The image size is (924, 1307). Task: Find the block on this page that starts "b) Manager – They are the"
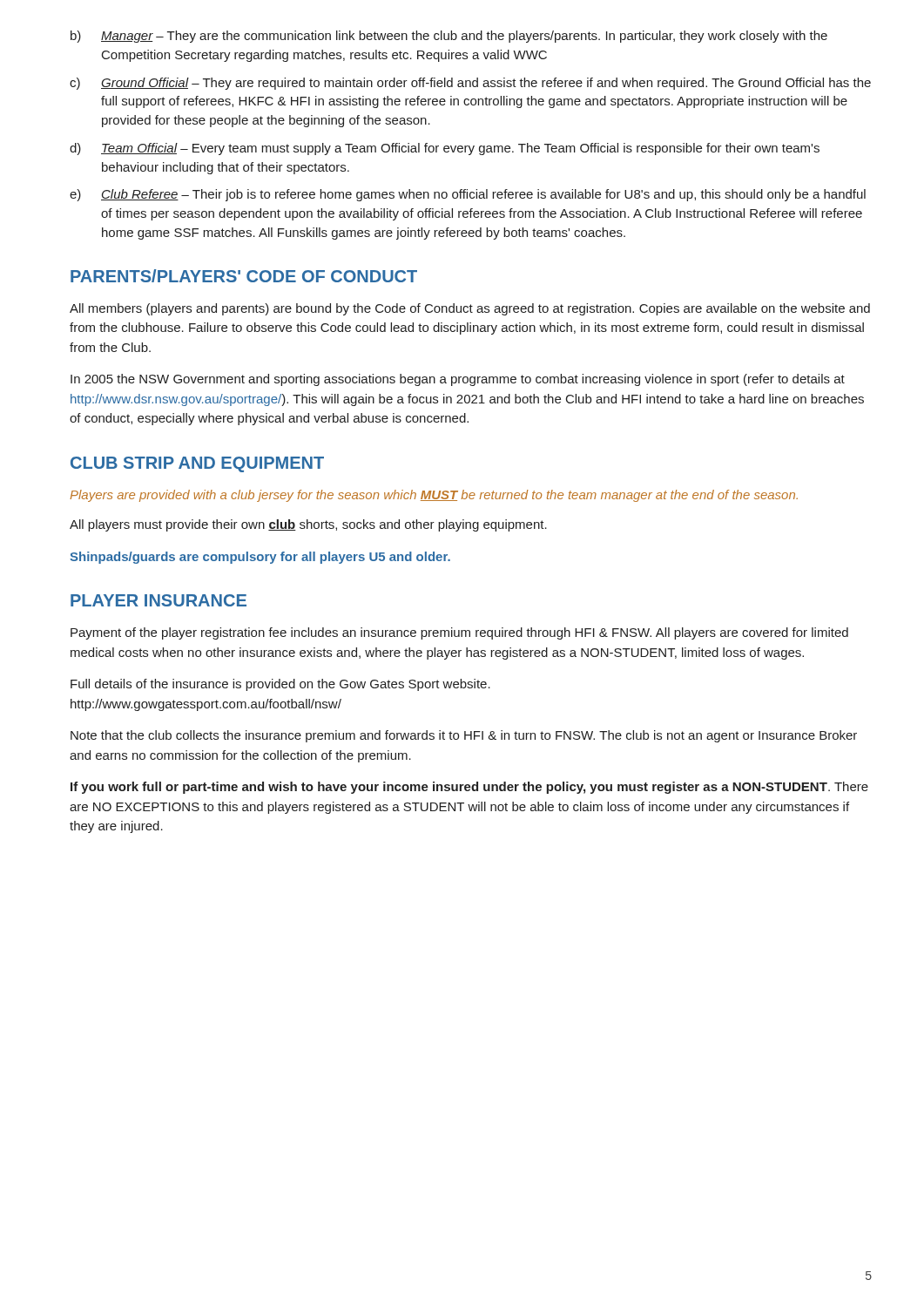[x=471, y=45]
